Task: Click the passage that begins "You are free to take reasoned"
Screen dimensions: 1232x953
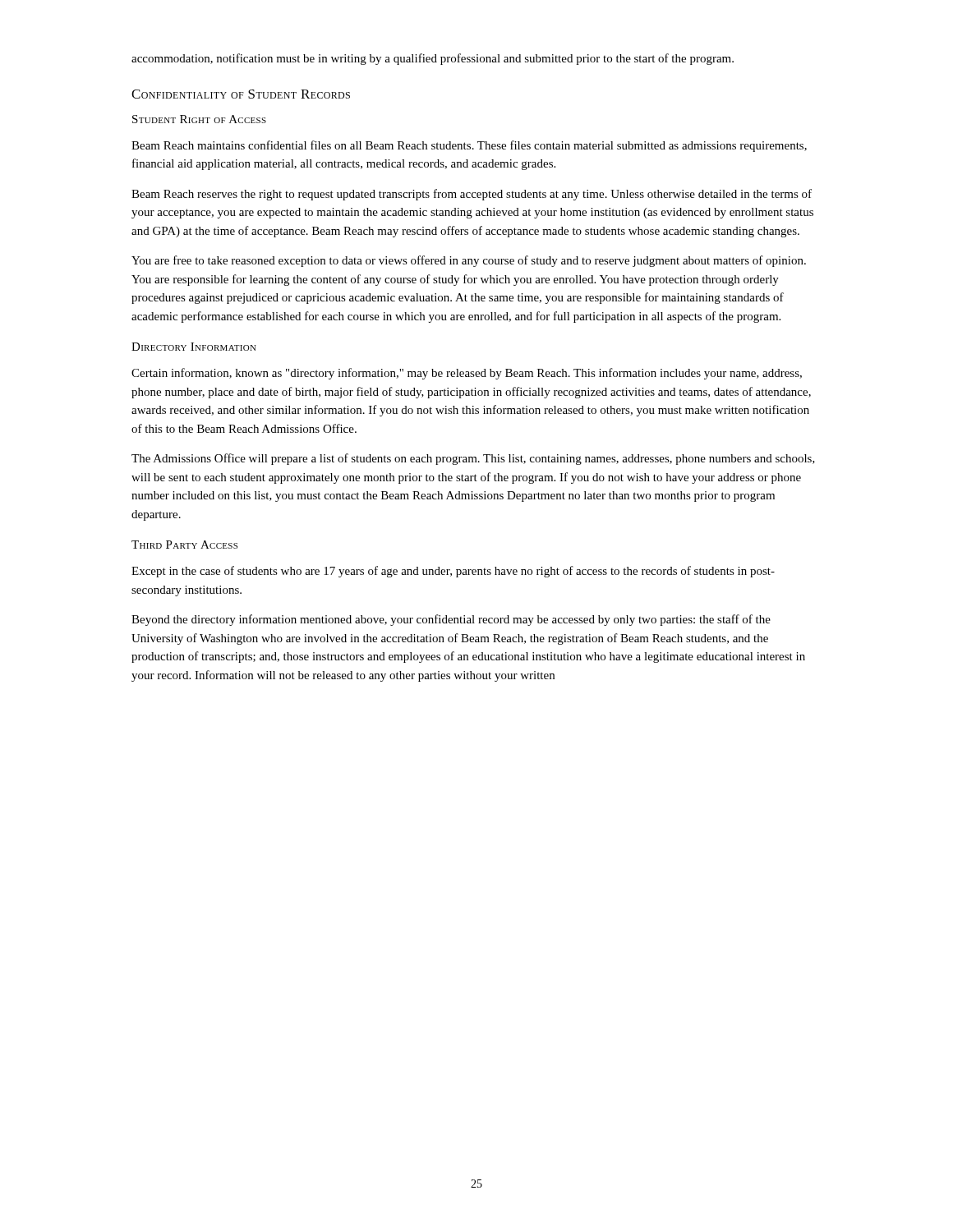Action: (476, 288)
